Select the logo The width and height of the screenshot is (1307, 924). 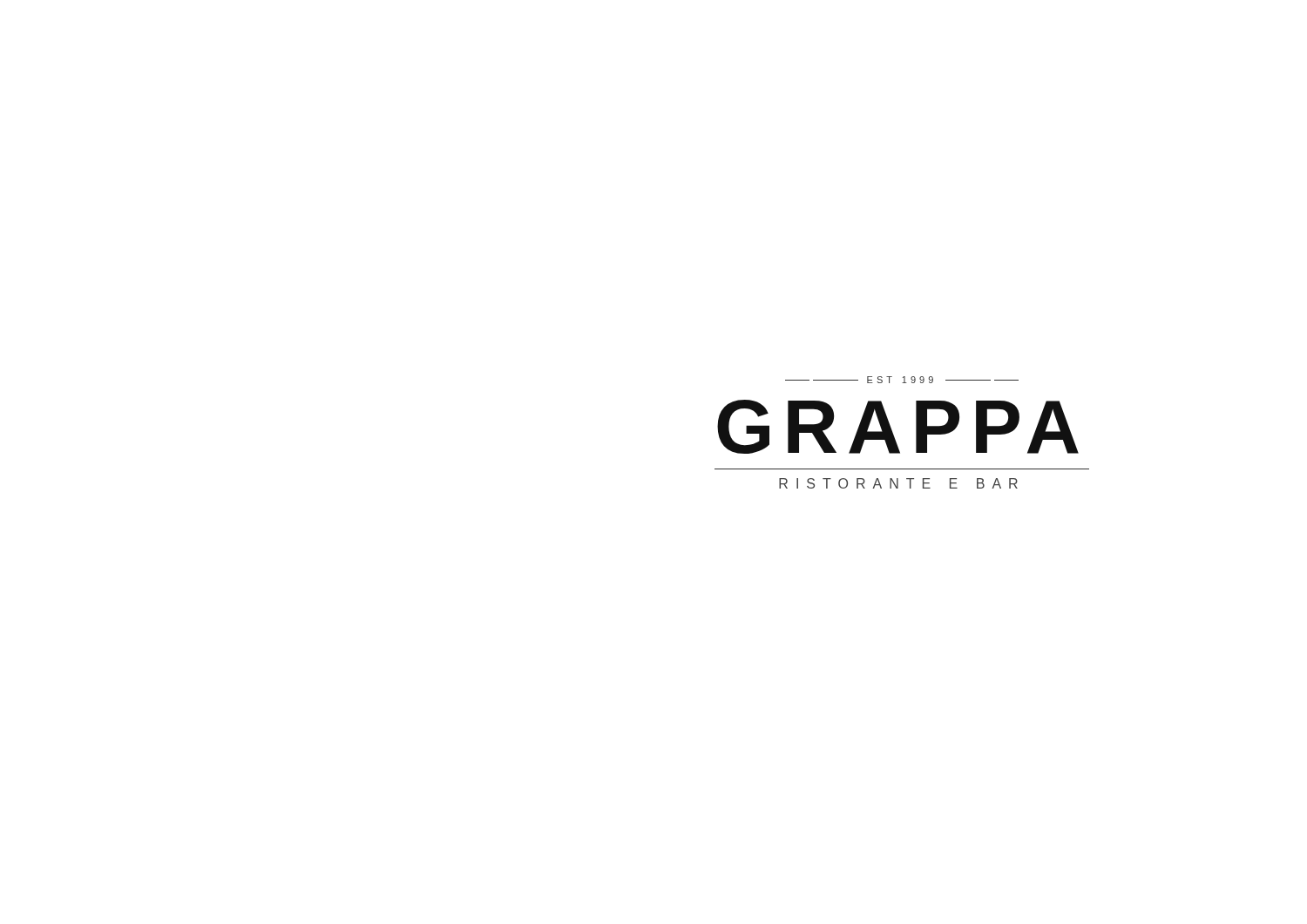pos(902,433)
